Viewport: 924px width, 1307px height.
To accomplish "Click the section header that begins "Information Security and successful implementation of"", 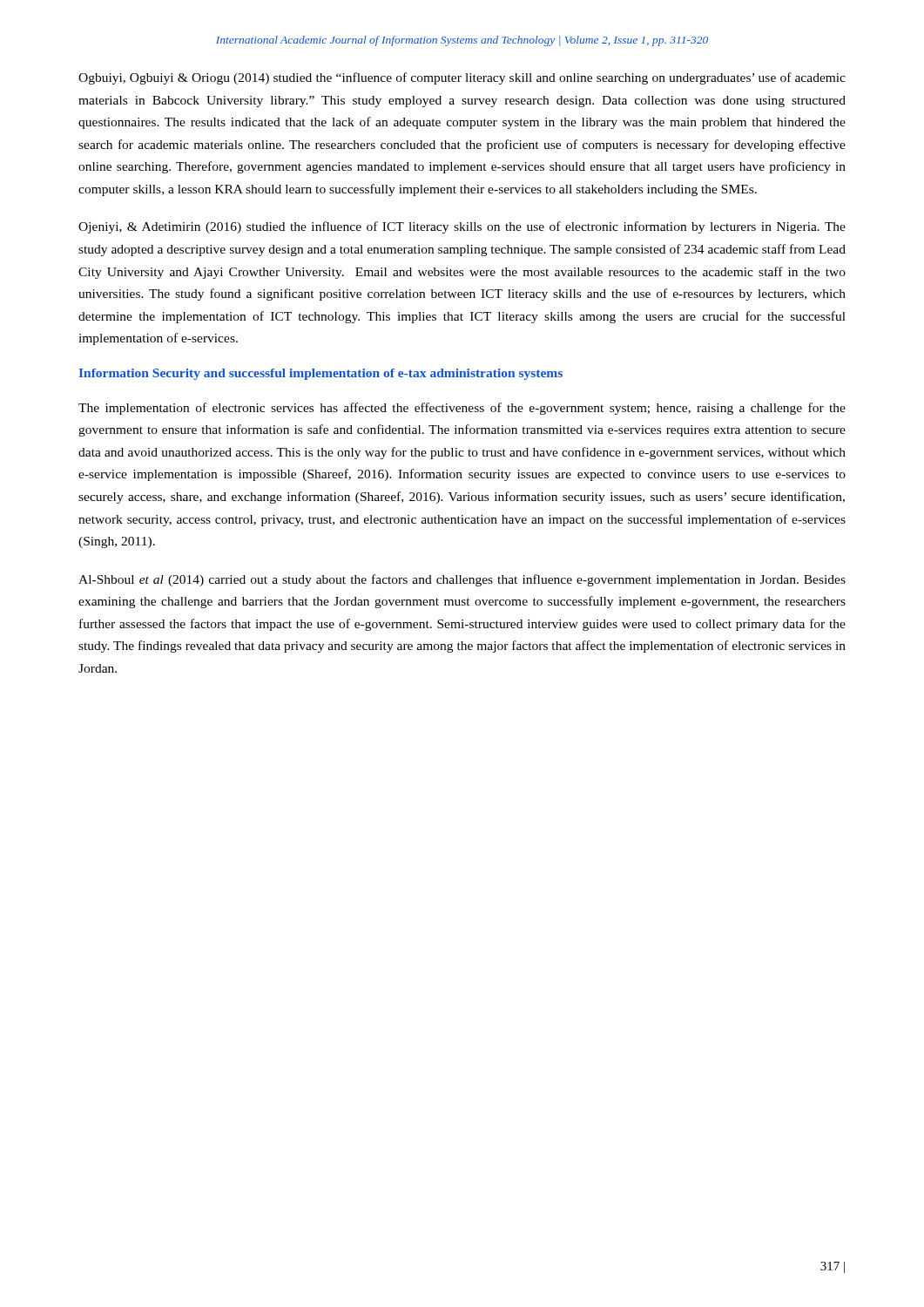I will [x=321, y=372].
